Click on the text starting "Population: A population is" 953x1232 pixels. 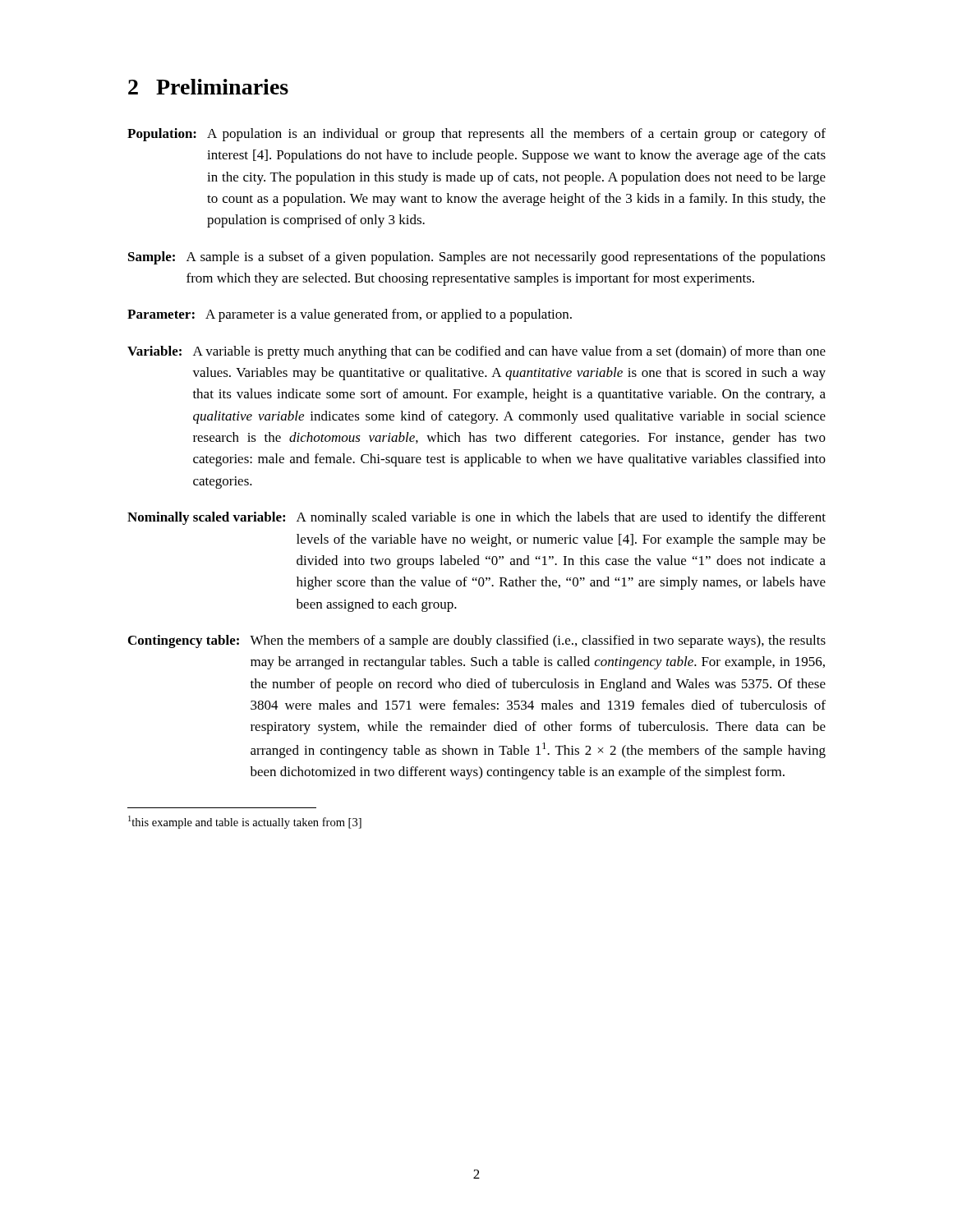(x=476, y=177)
